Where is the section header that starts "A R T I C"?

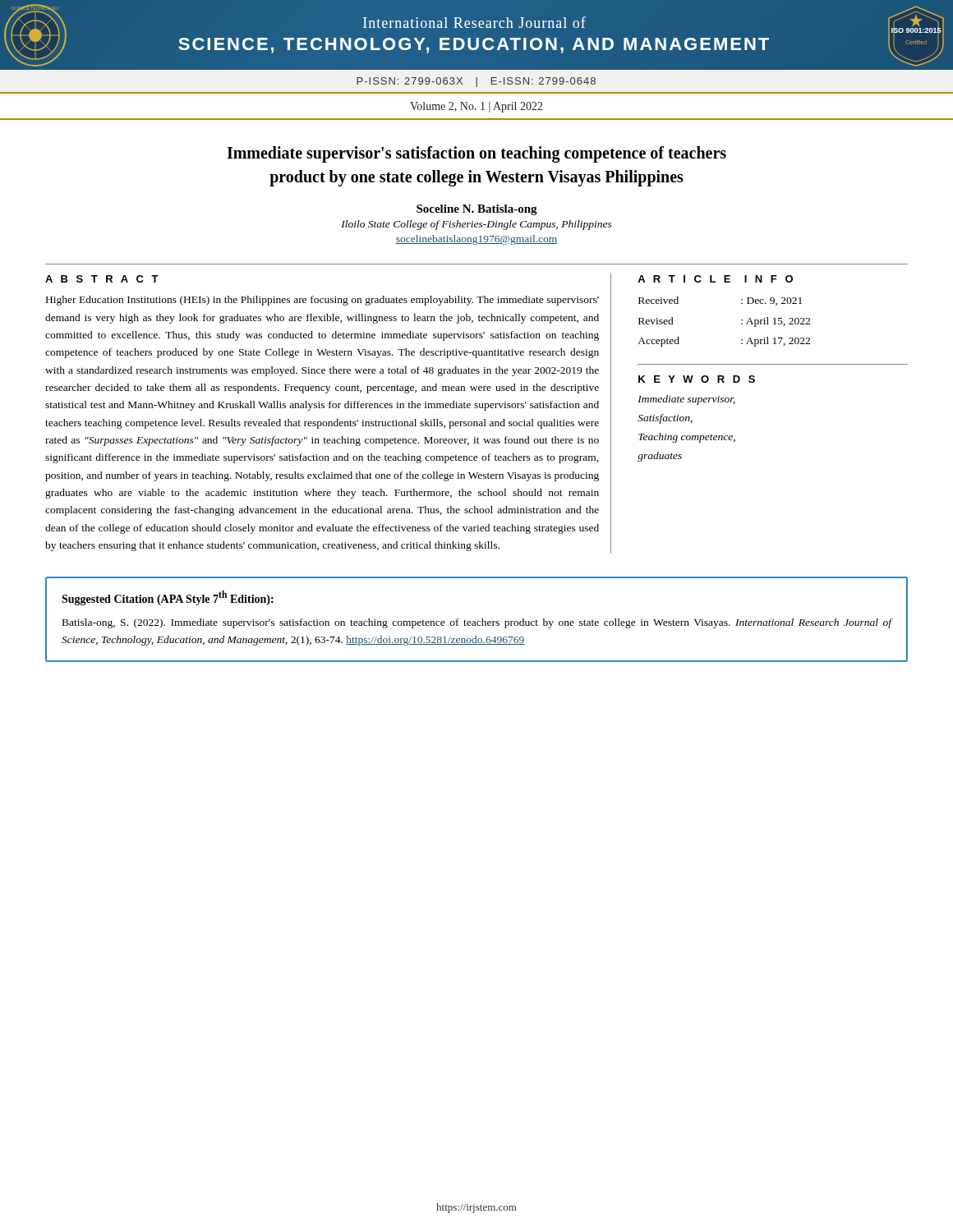point(717,279)
